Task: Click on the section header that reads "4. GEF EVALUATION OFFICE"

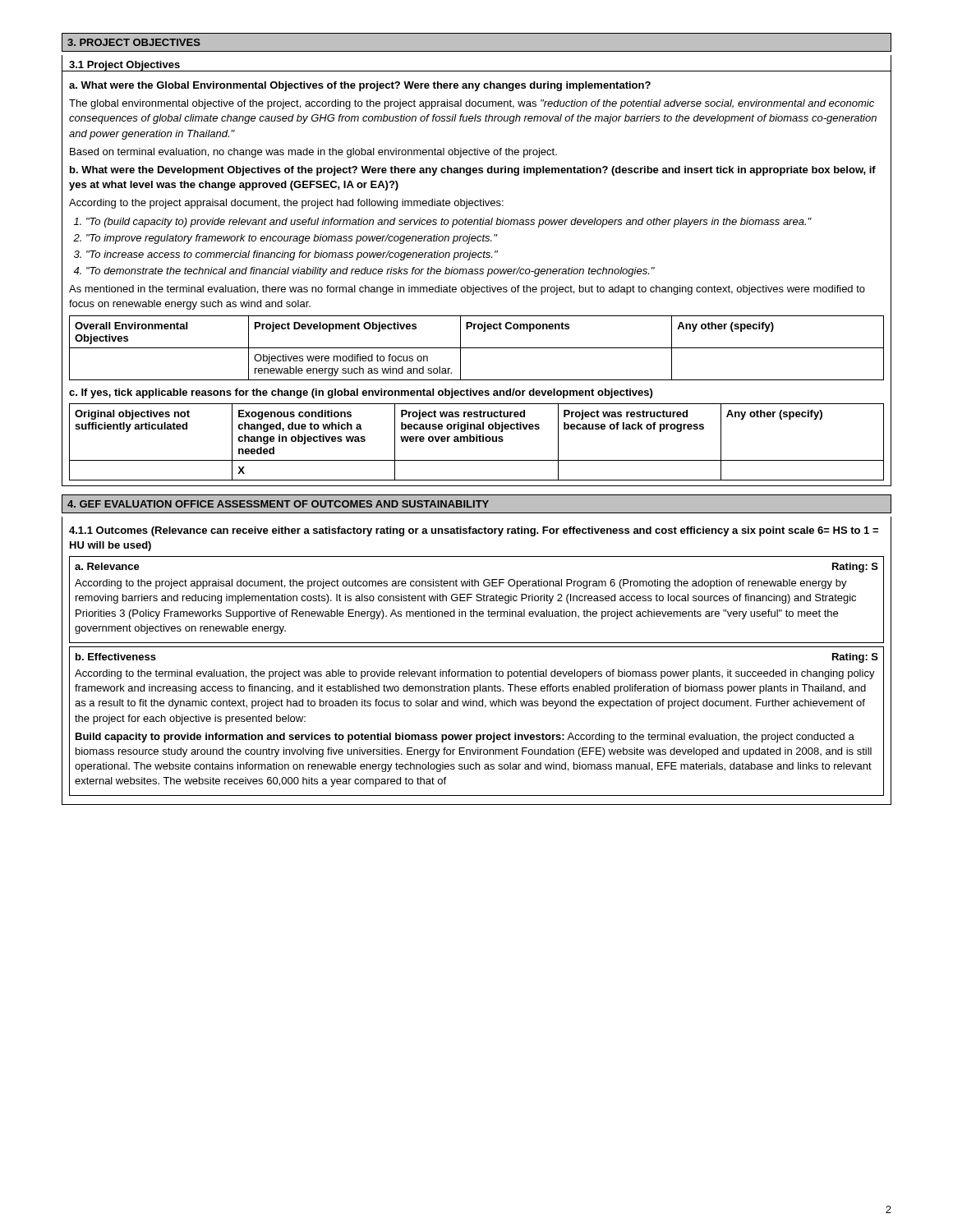Action: [x=278, y=504]
